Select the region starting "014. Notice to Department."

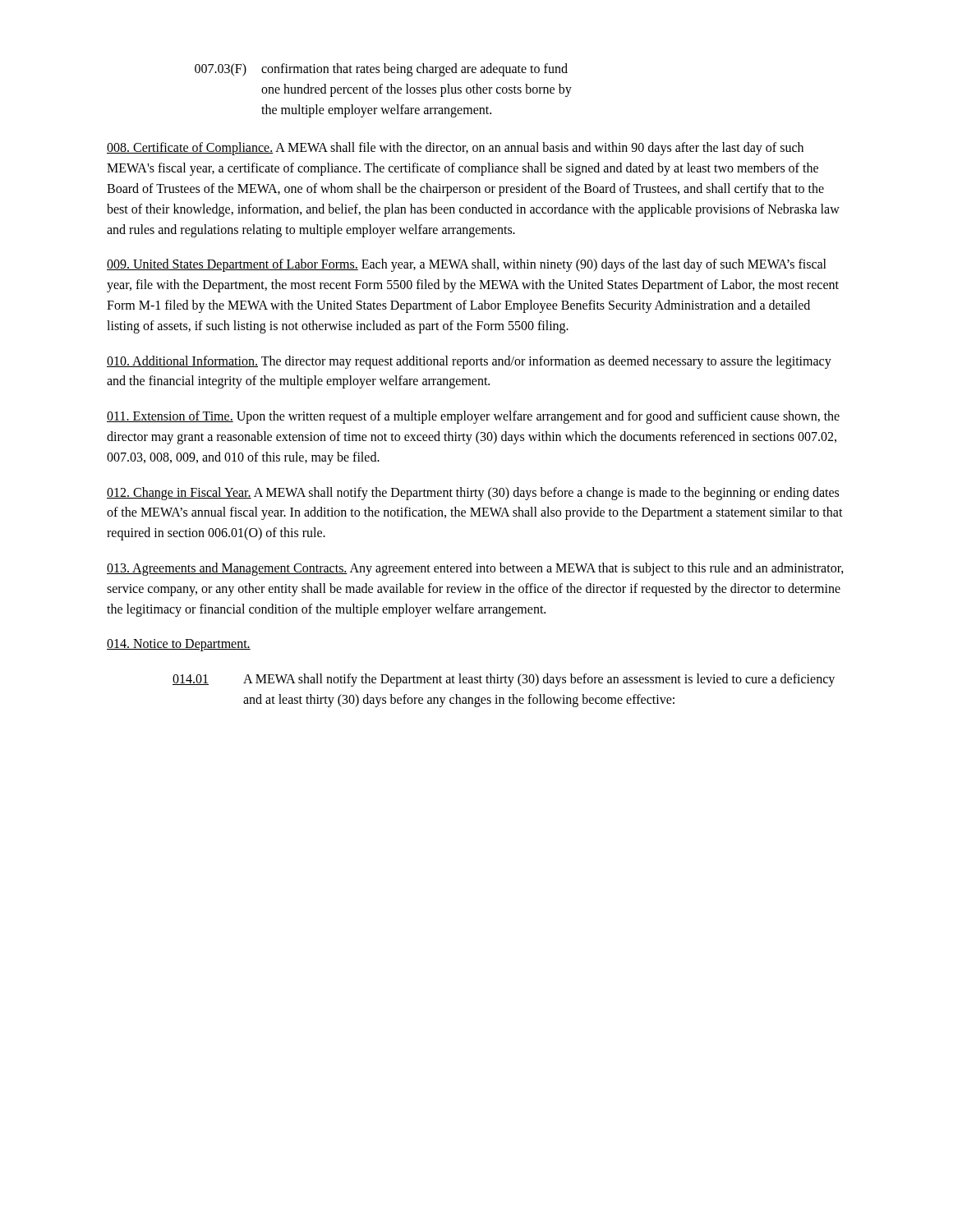tap(179, 644)
